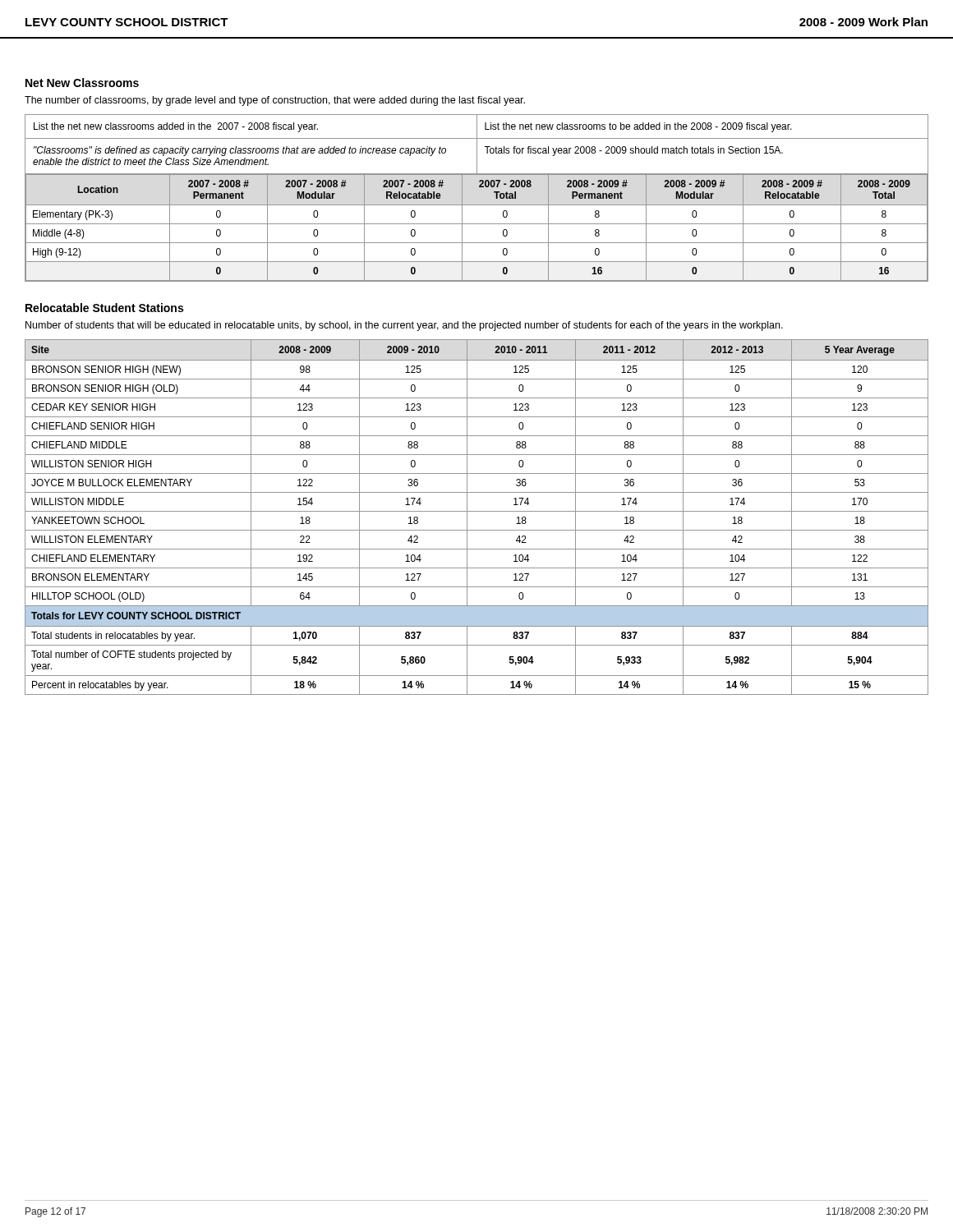Point to the block beginning "Number of students that"

(404, 325)
